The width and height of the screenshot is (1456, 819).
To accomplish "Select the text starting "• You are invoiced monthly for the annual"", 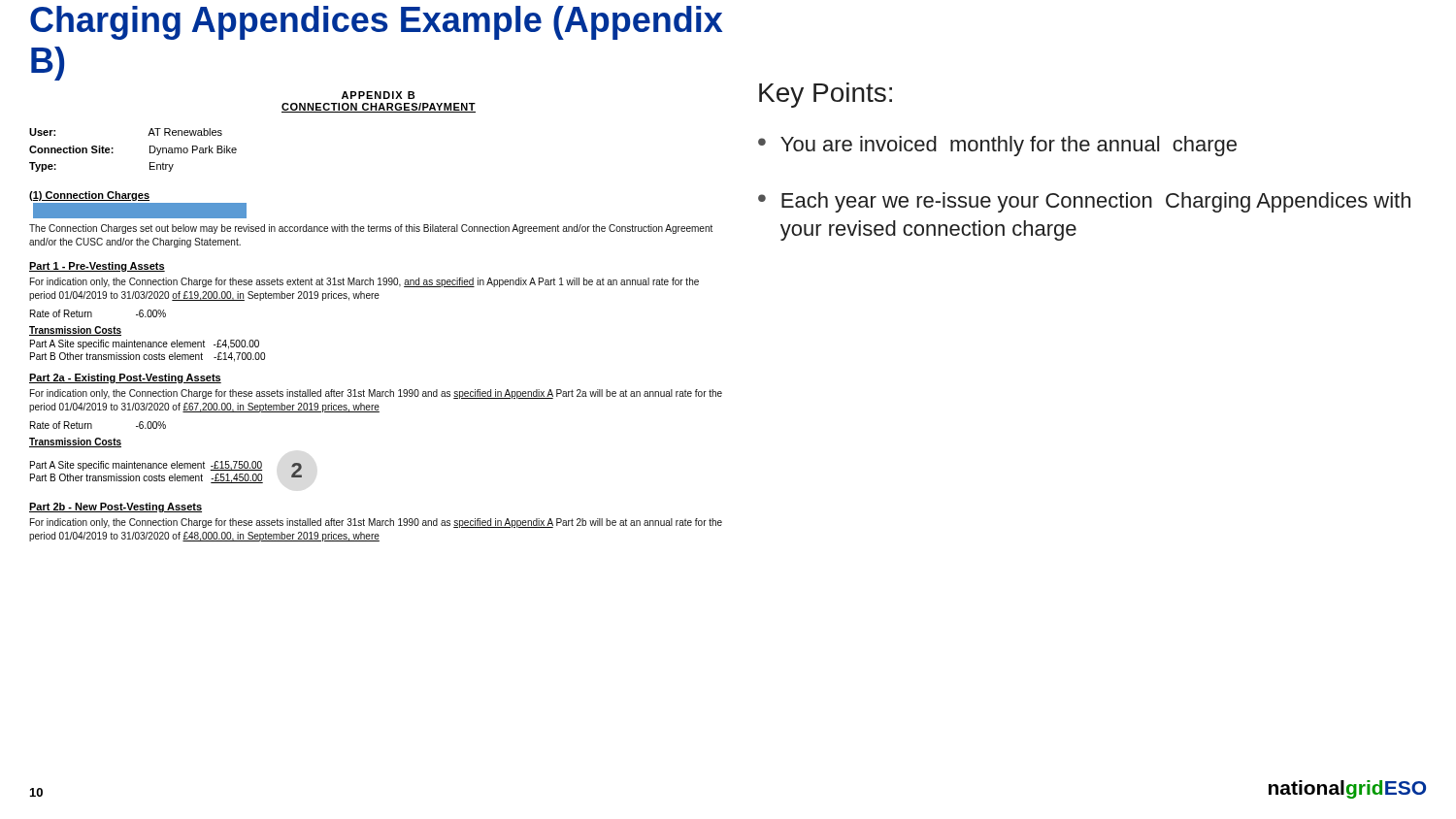I will [x=1087, y=144].
